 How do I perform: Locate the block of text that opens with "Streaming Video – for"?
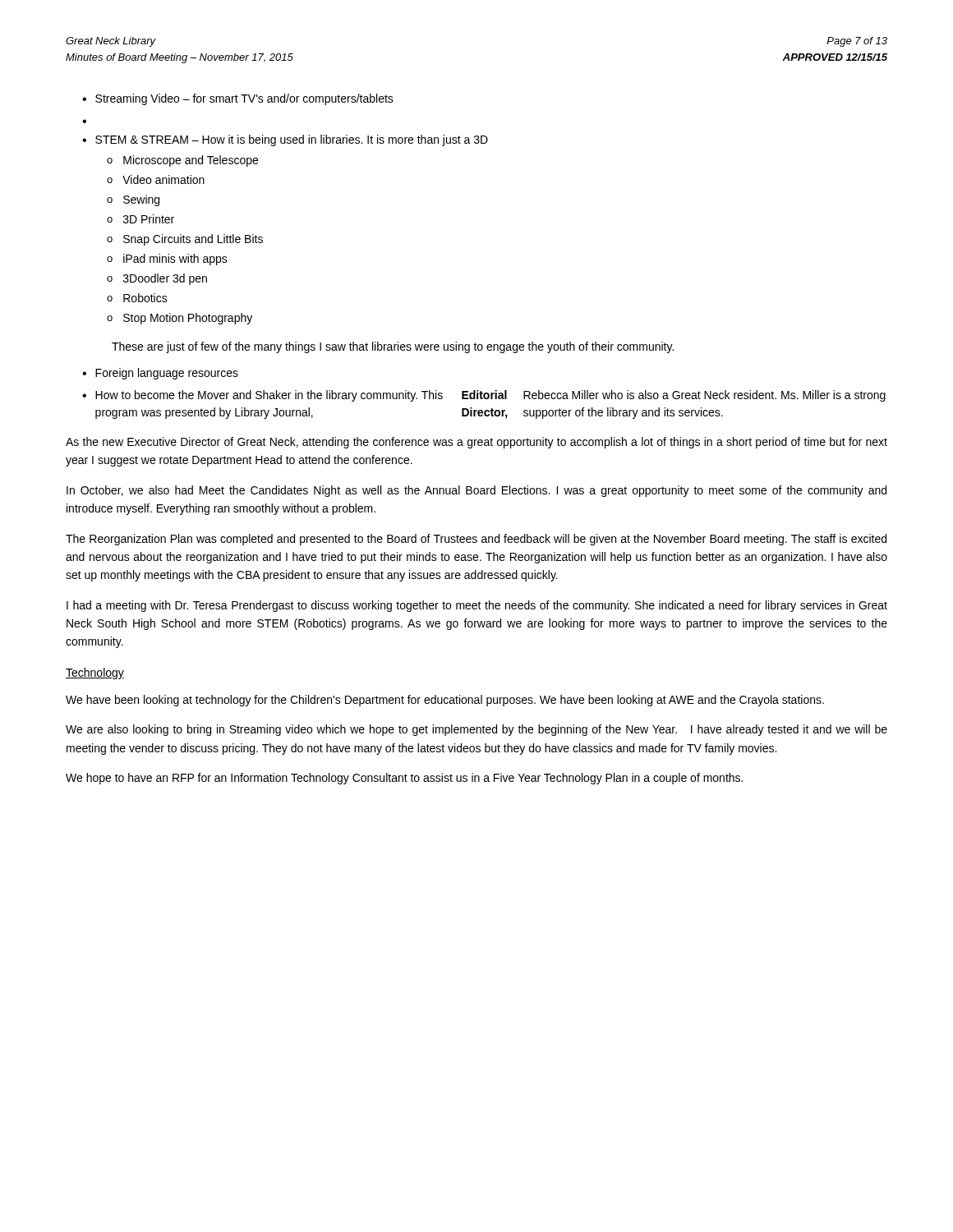click(x=244, y=99)
